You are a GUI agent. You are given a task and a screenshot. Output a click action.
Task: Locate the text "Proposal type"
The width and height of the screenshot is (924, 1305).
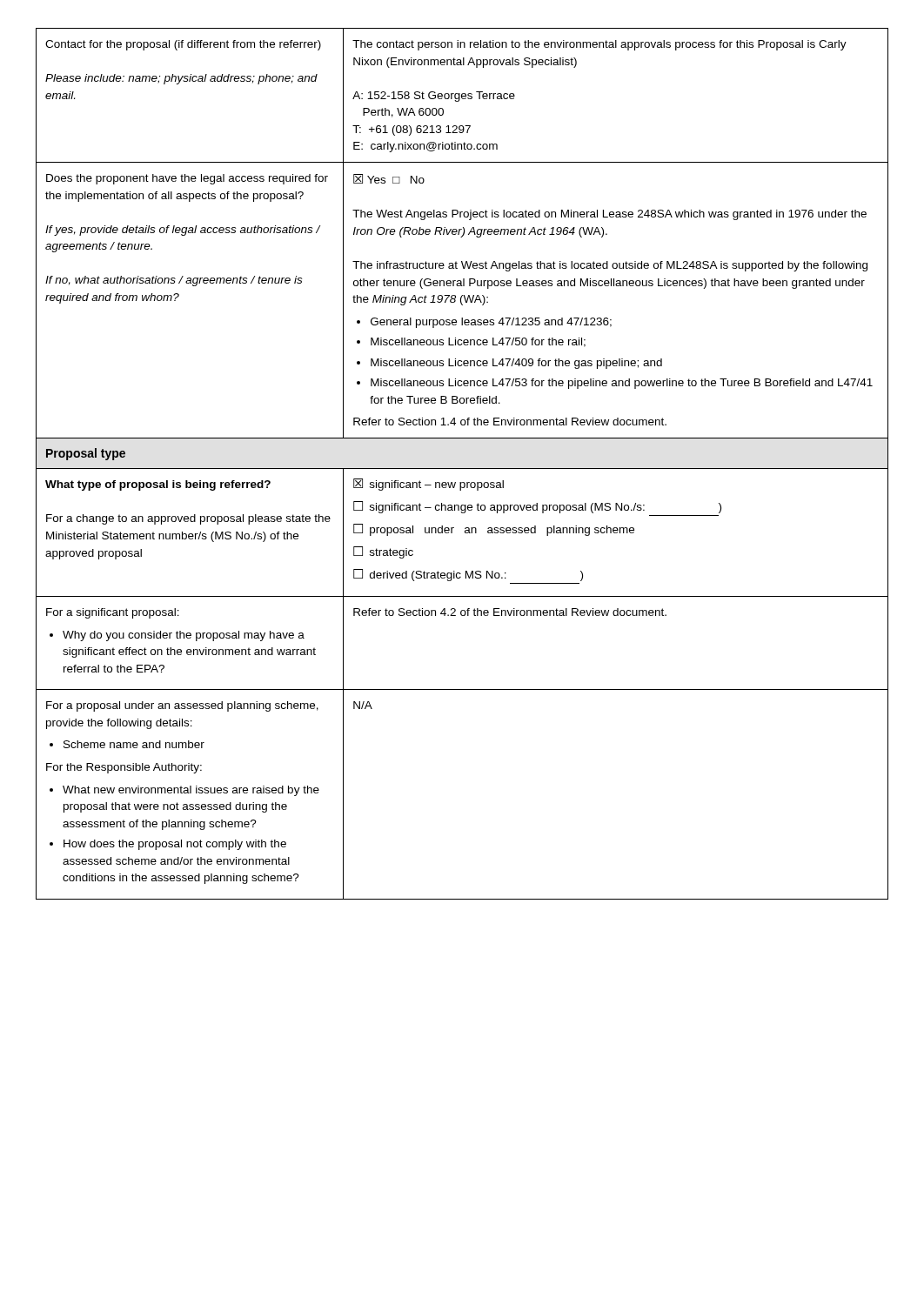(x=86, y=453)
